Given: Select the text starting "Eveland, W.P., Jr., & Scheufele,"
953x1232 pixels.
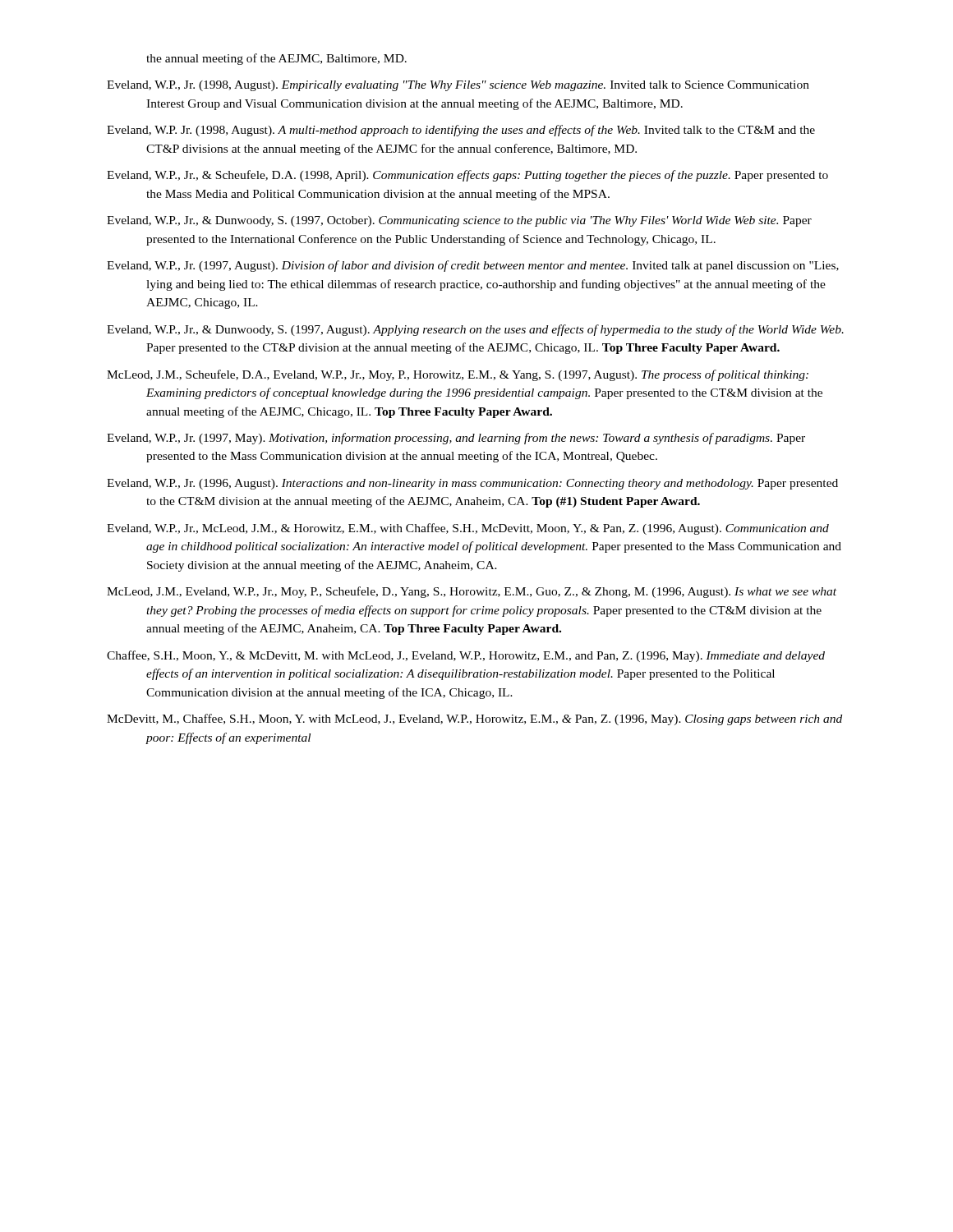Looking at the screenshot, I should tap(487, 184).
